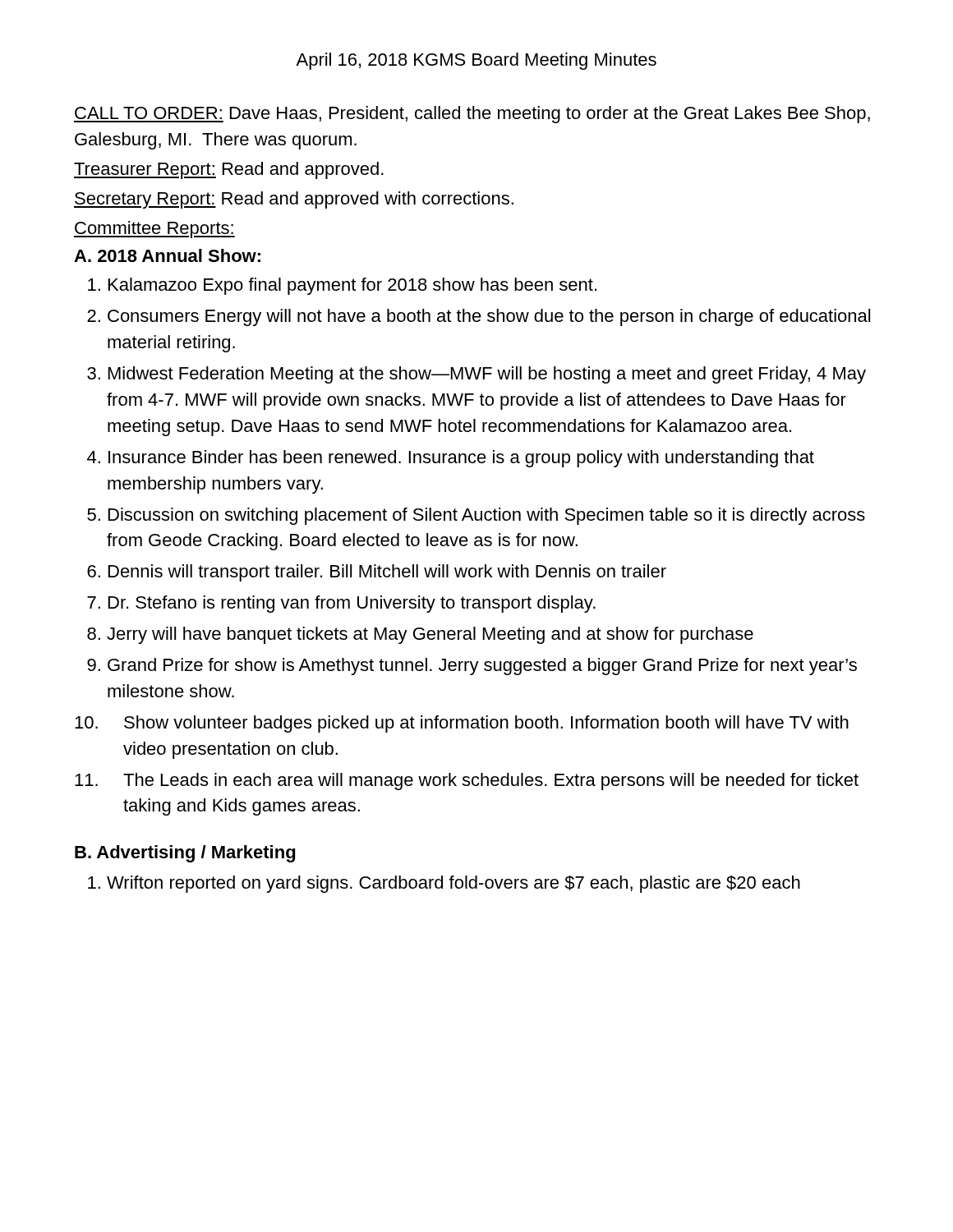953x1232 pixels.
Task: Select the passage starting "Committee Reports:"
Action: tap(154, 228)
